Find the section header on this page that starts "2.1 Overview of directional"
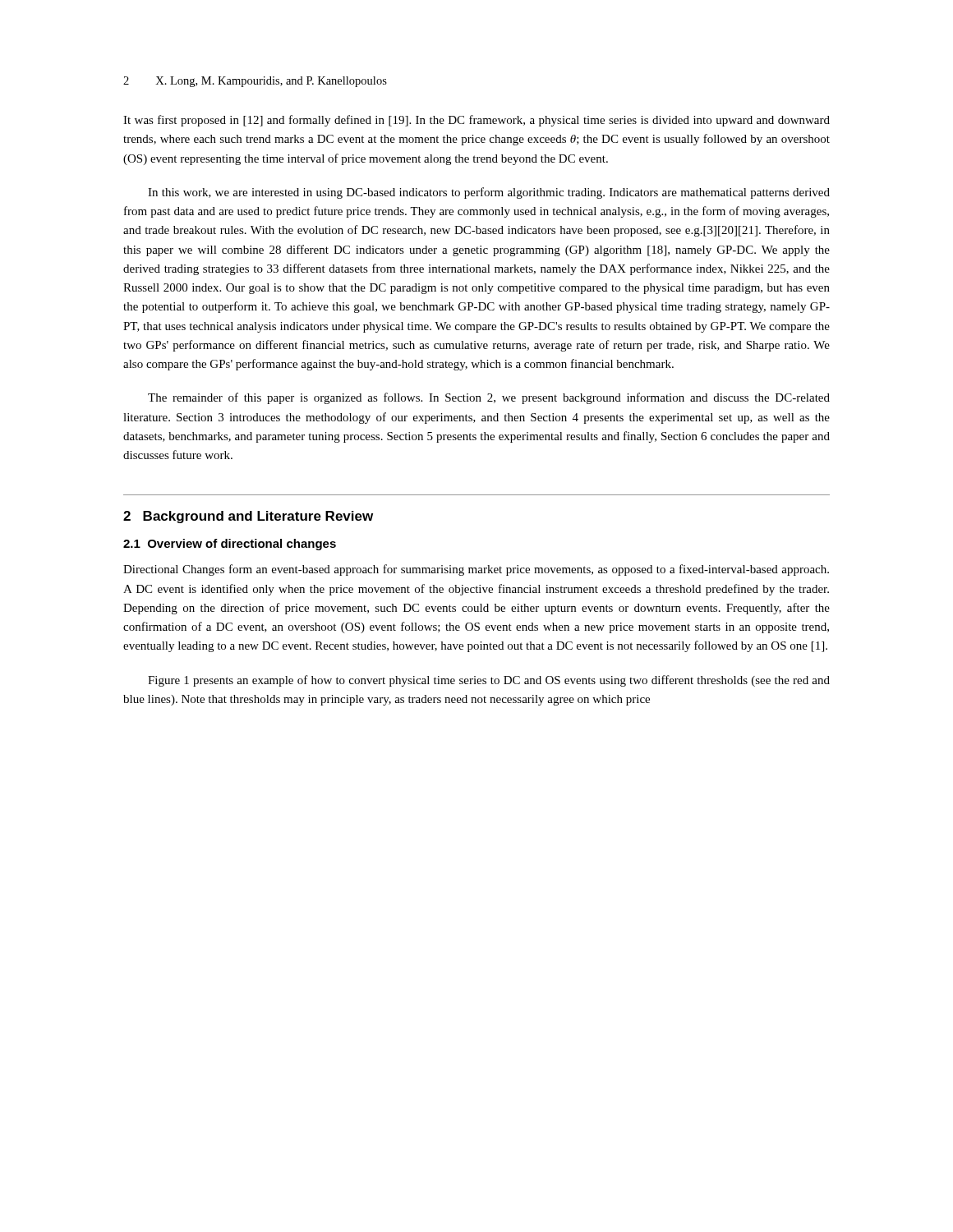Viewport: 953px width, 1232px height. (230, 543)
